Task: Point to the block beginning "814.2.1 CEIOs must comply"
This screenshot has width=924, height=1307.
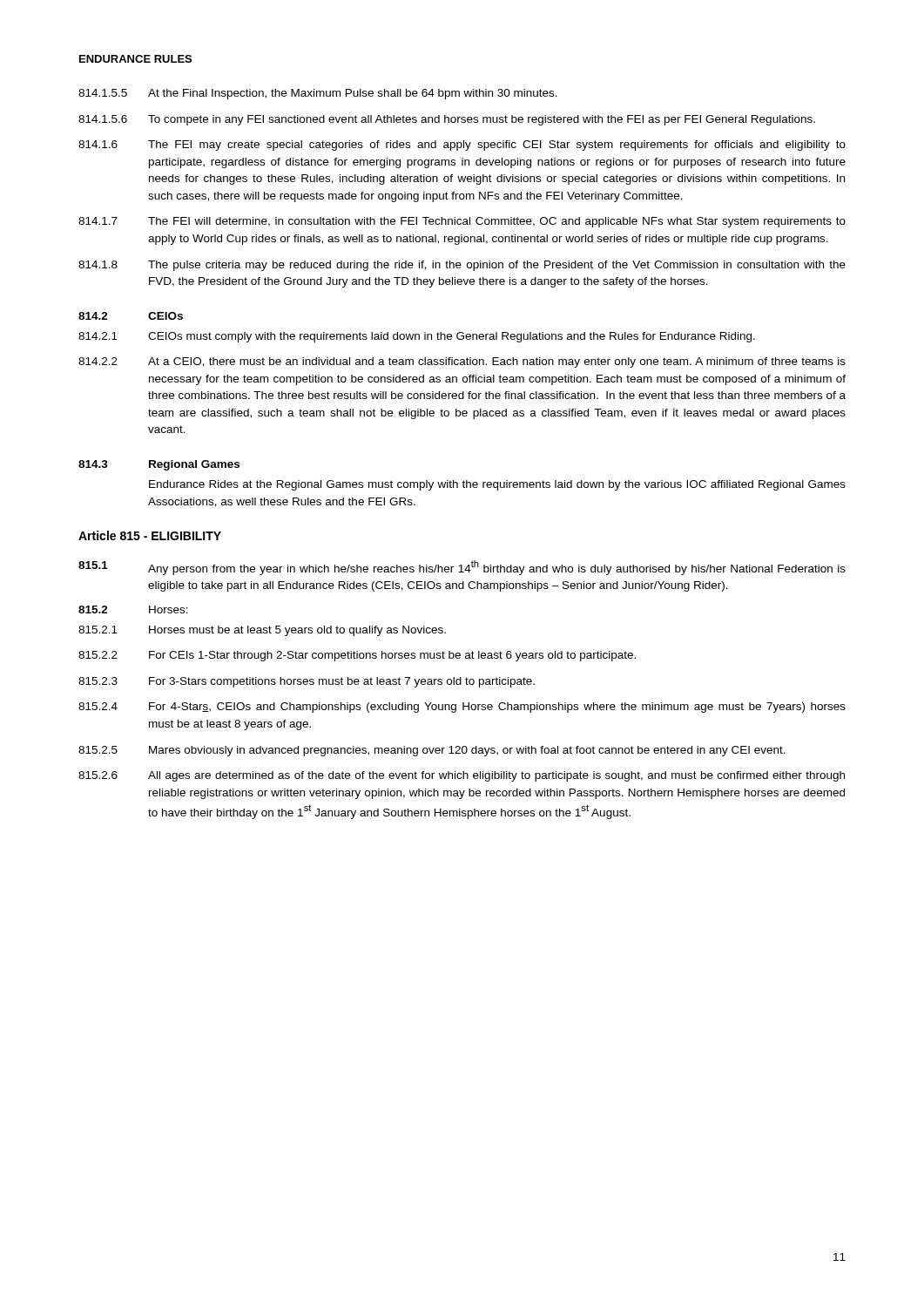Action: [462, 336]
